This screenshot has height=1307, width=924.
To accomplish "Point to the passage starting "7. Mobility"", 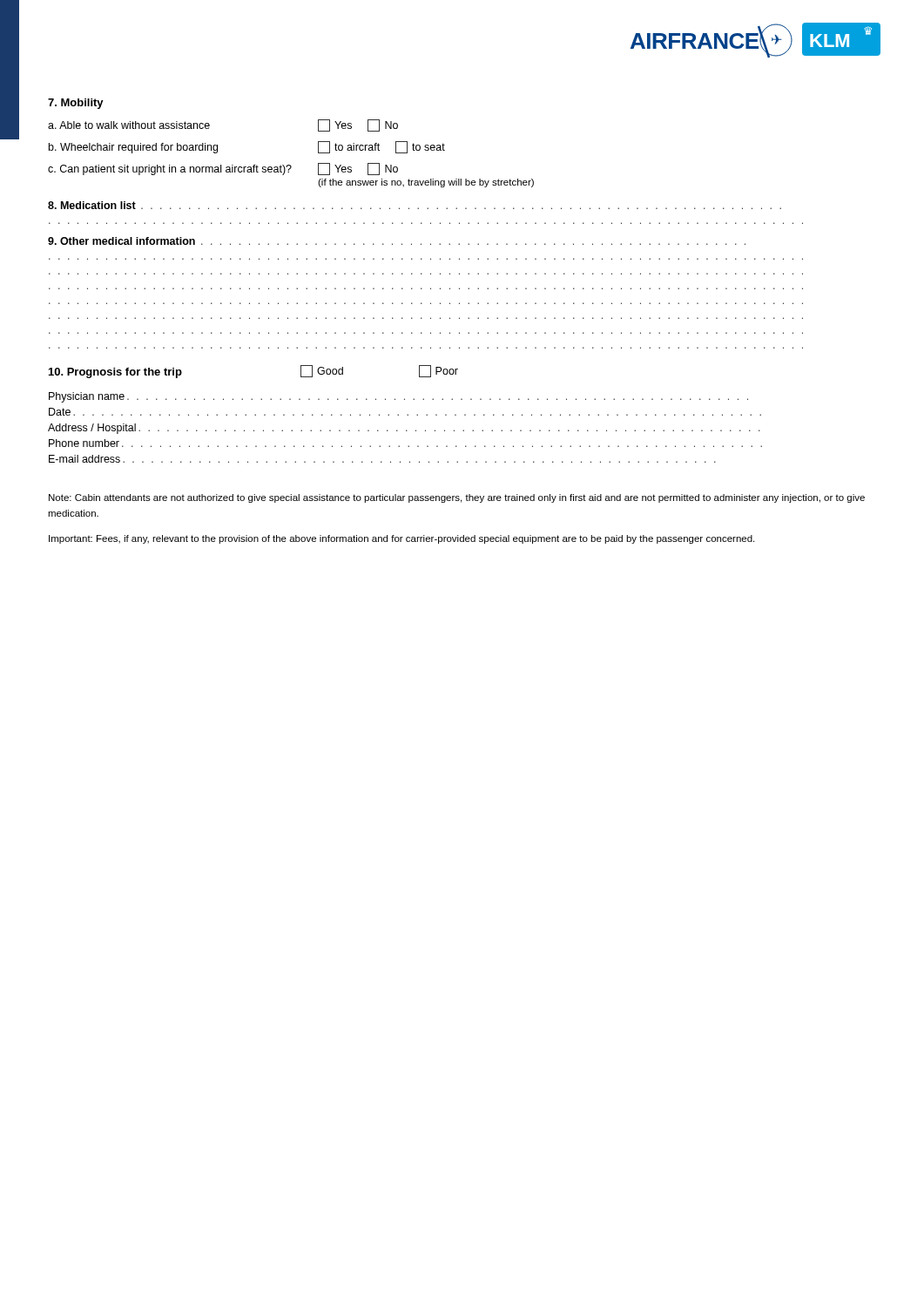I will pos(76,102).
